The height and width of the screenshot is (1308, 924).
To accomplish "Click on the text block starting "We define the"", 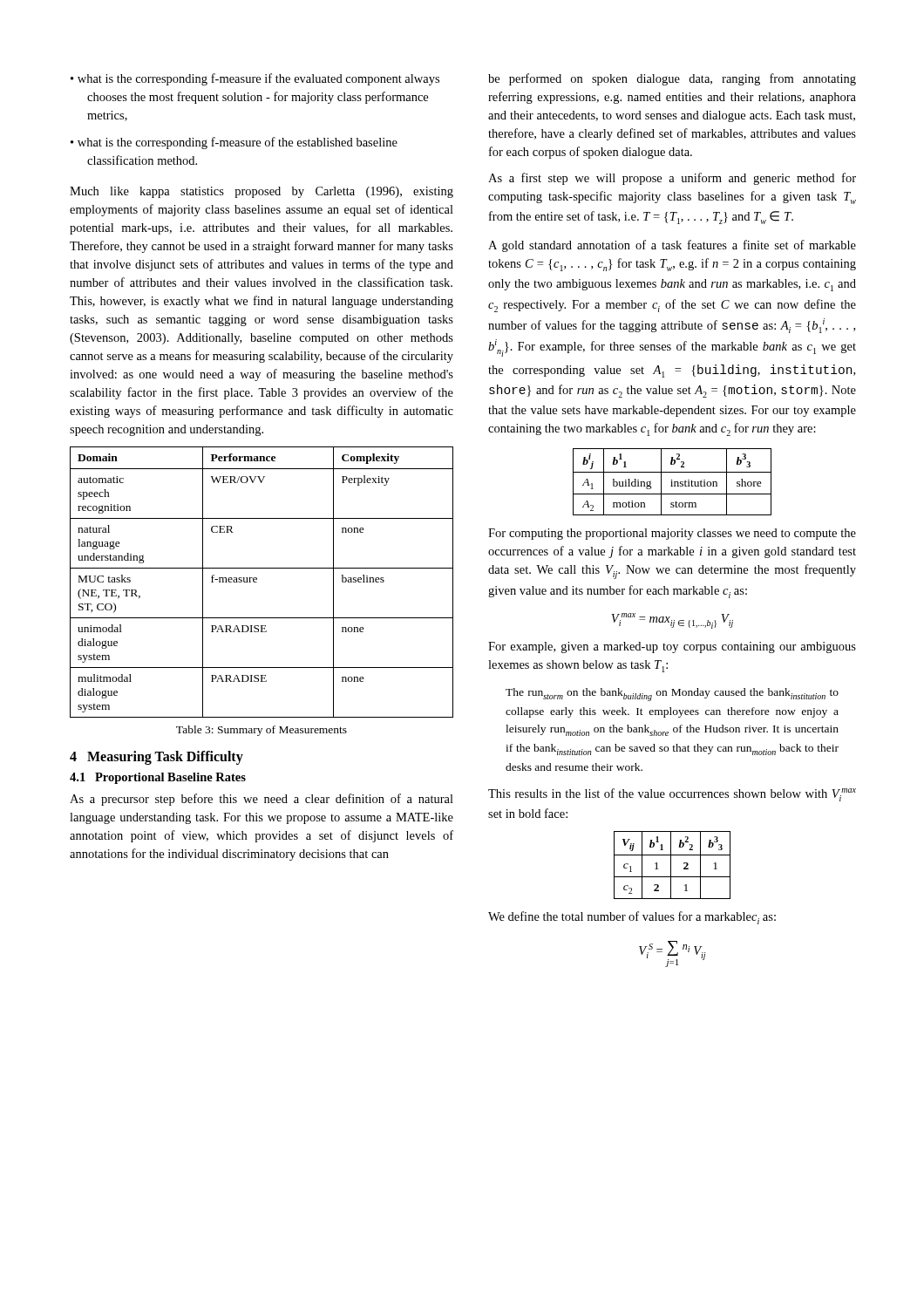I will (672, 918).
